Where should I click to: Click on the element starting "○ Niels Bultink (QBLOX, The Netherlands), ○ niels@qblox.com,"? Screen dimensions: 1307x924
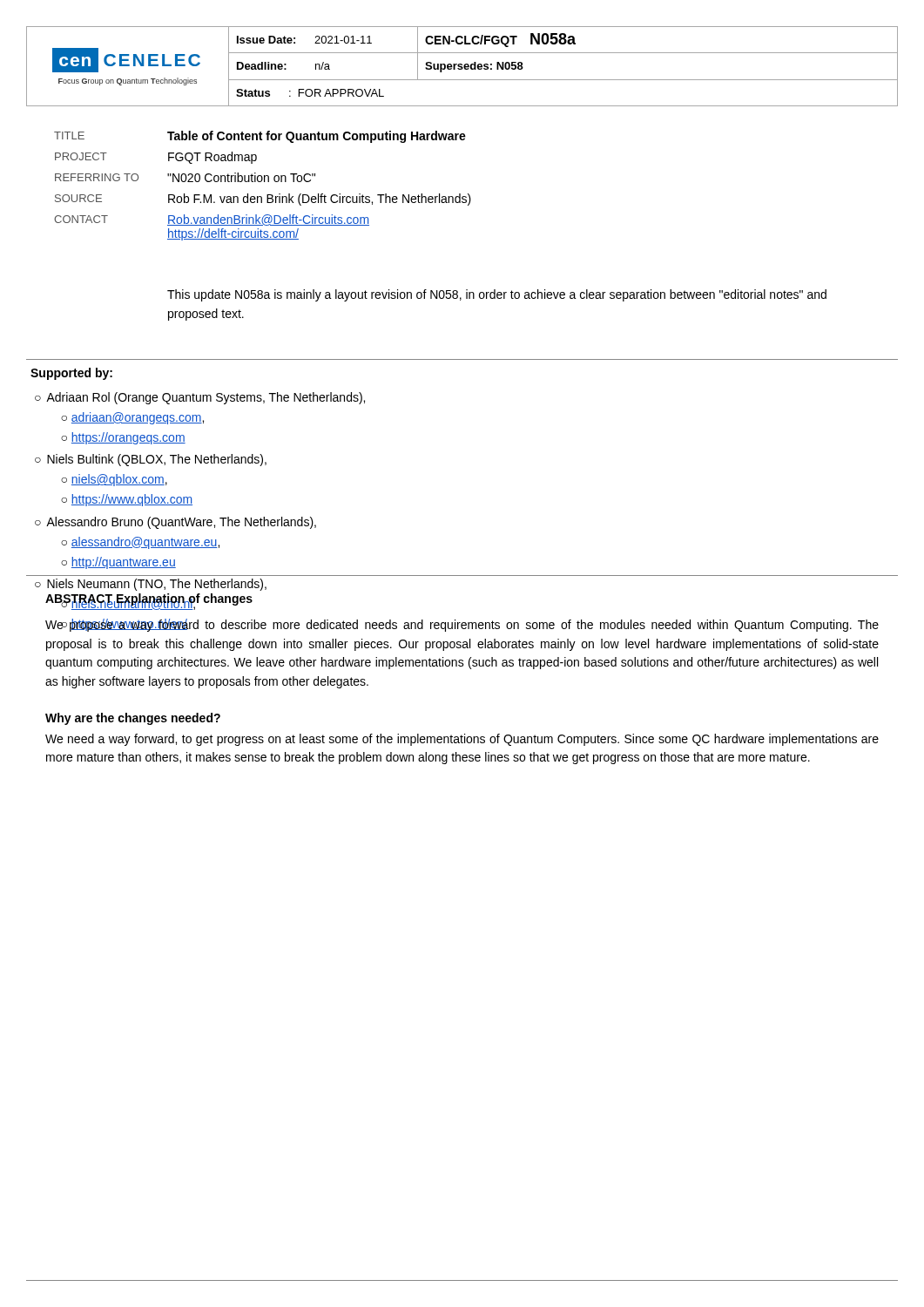coord(151,480)
